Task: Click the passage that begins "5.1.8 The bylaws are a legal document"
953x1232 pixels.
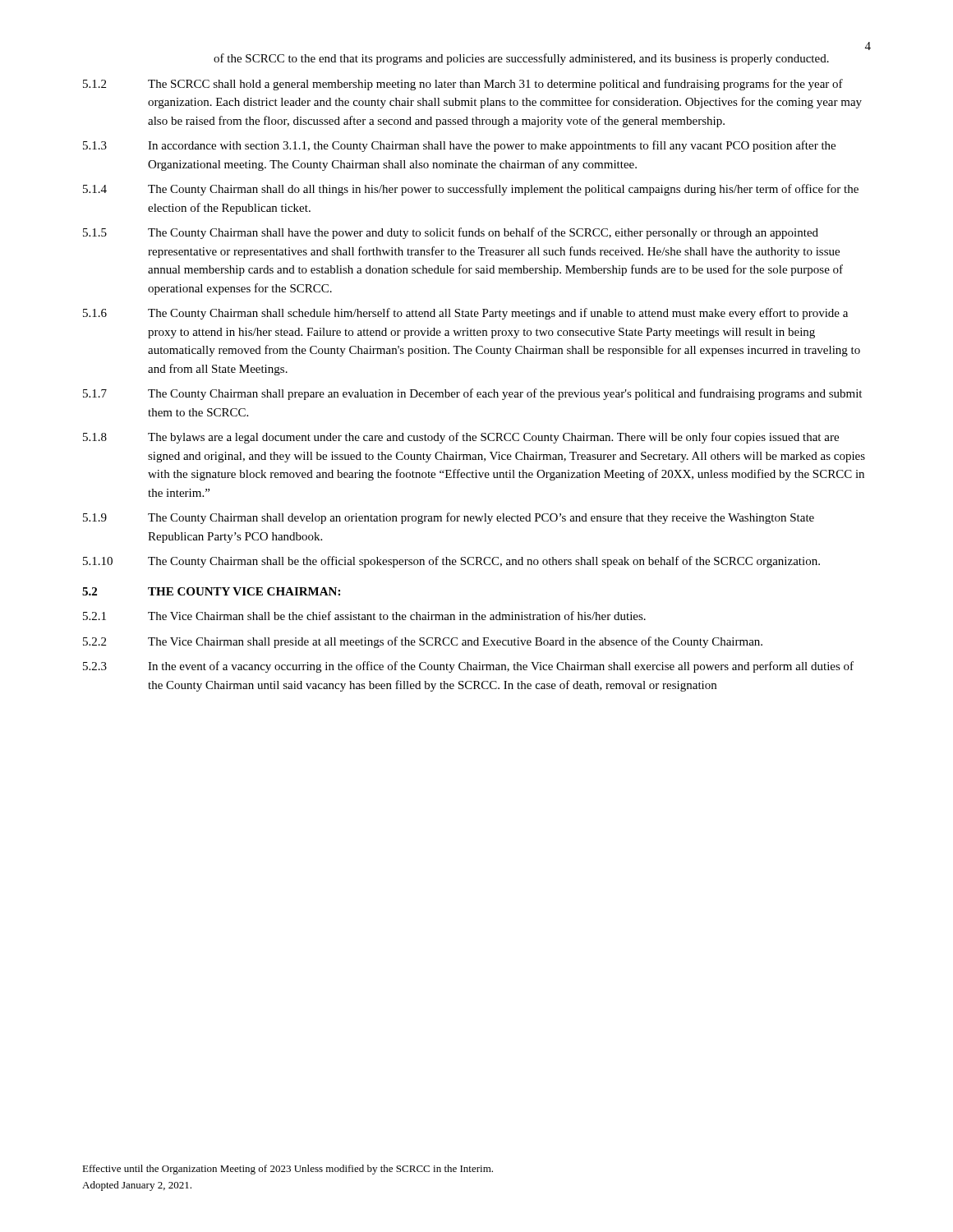Action: coord(476,465)
